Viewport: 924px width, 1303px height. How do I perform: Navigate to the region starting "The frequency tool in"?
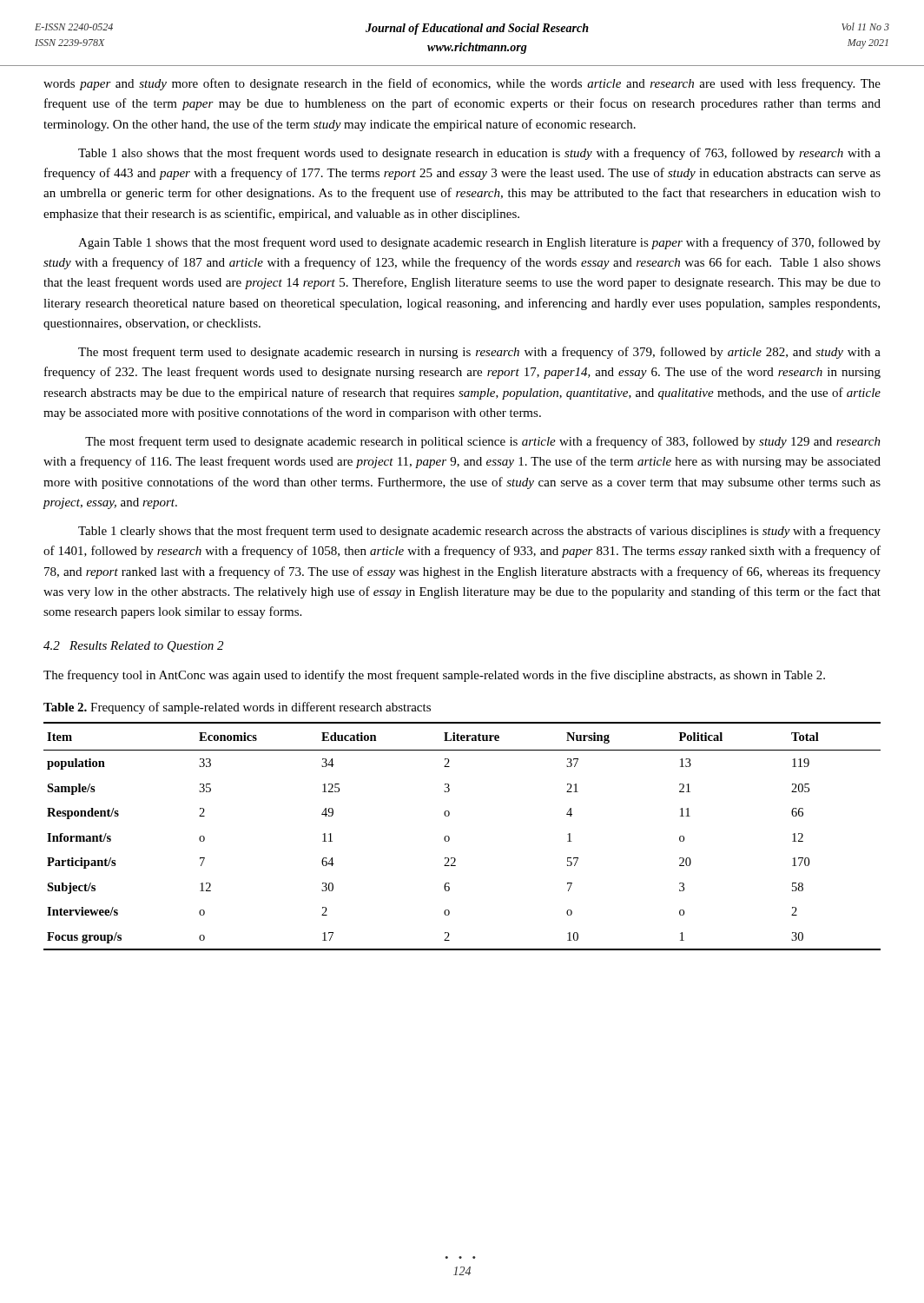pyautogui.click(x=462, y=675)
